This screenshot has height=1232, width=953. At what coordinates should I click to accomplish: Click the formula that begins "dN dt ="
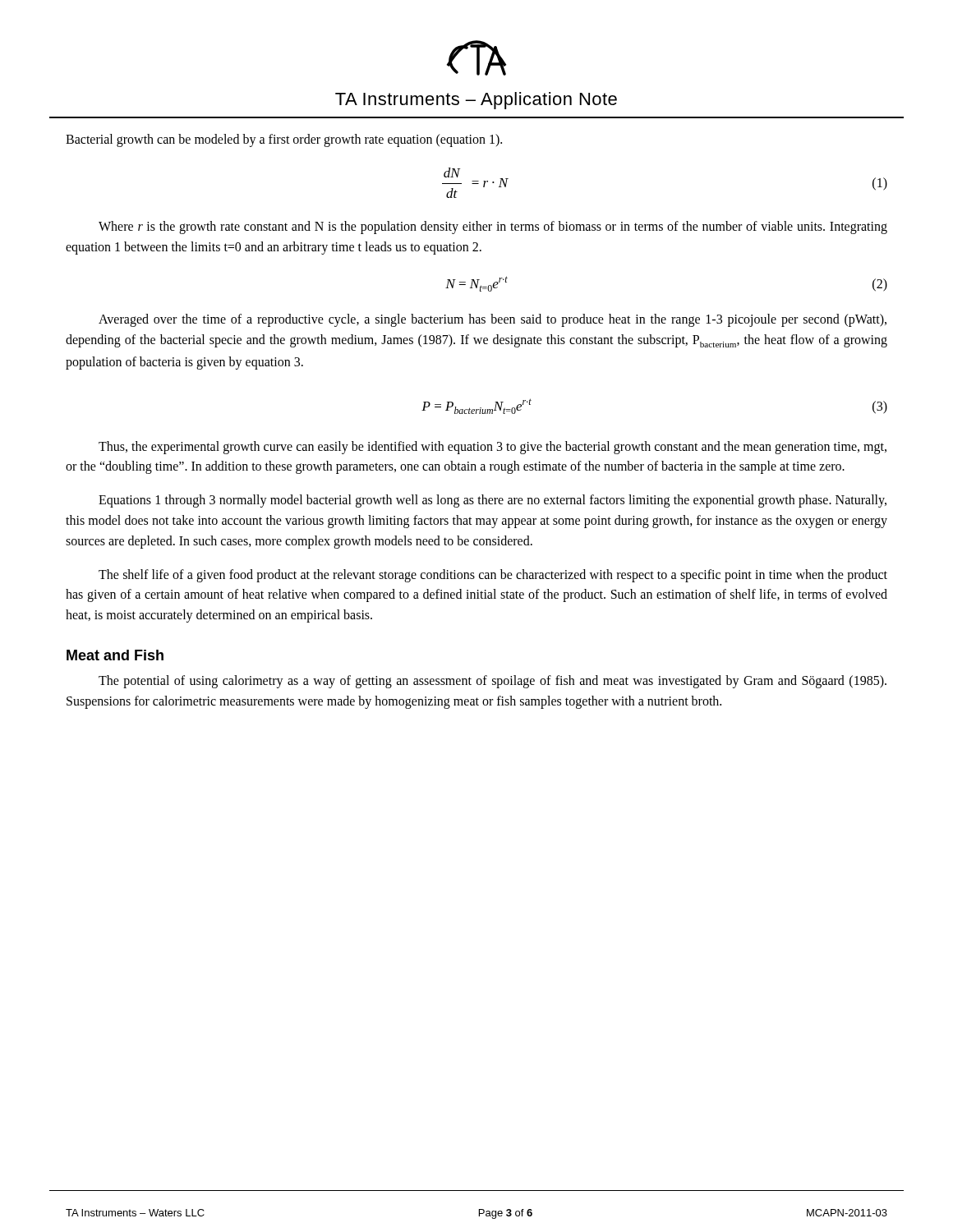pos(476,183)
